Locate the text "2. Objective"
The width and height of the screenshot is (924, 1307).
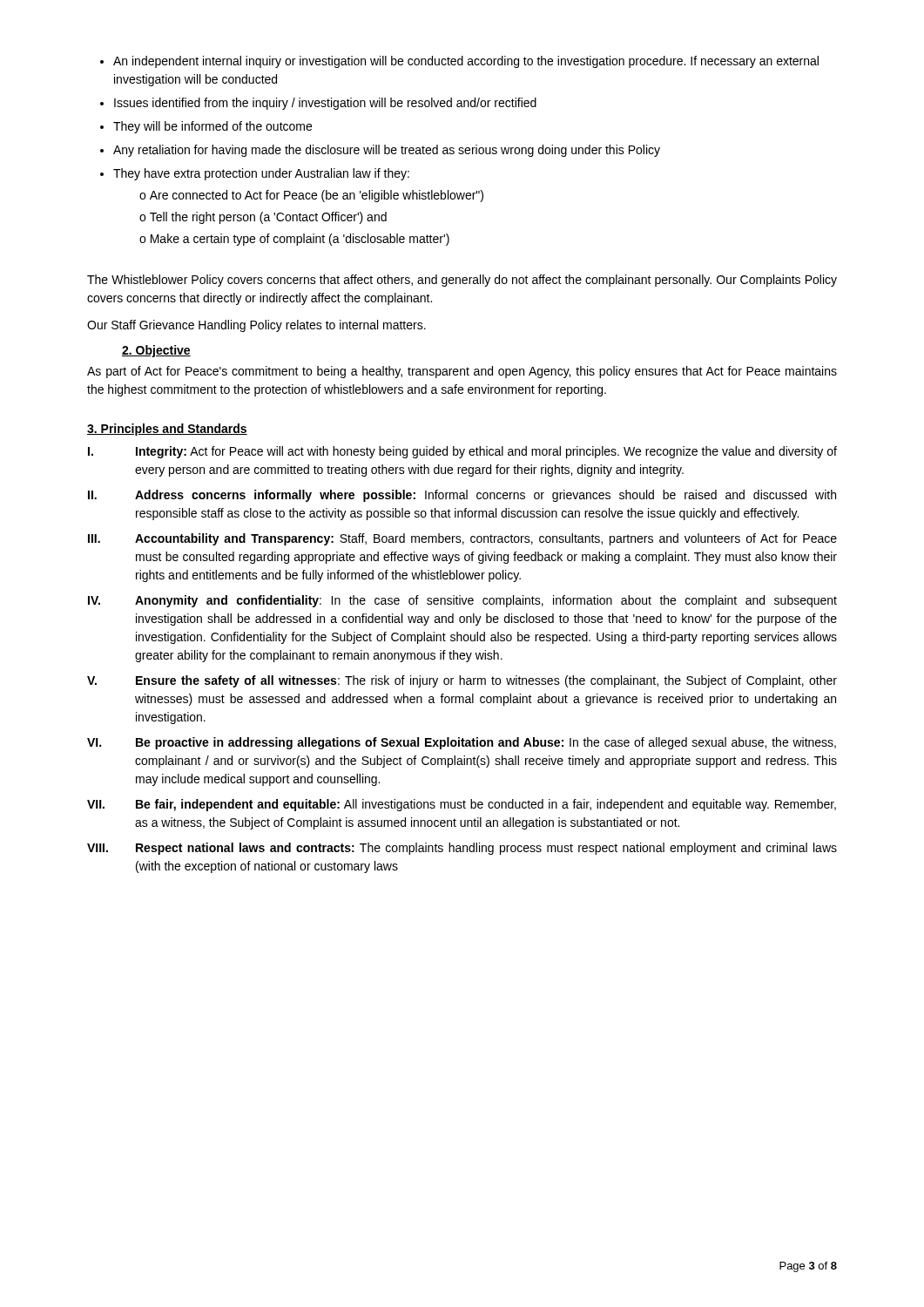(156, 350)
